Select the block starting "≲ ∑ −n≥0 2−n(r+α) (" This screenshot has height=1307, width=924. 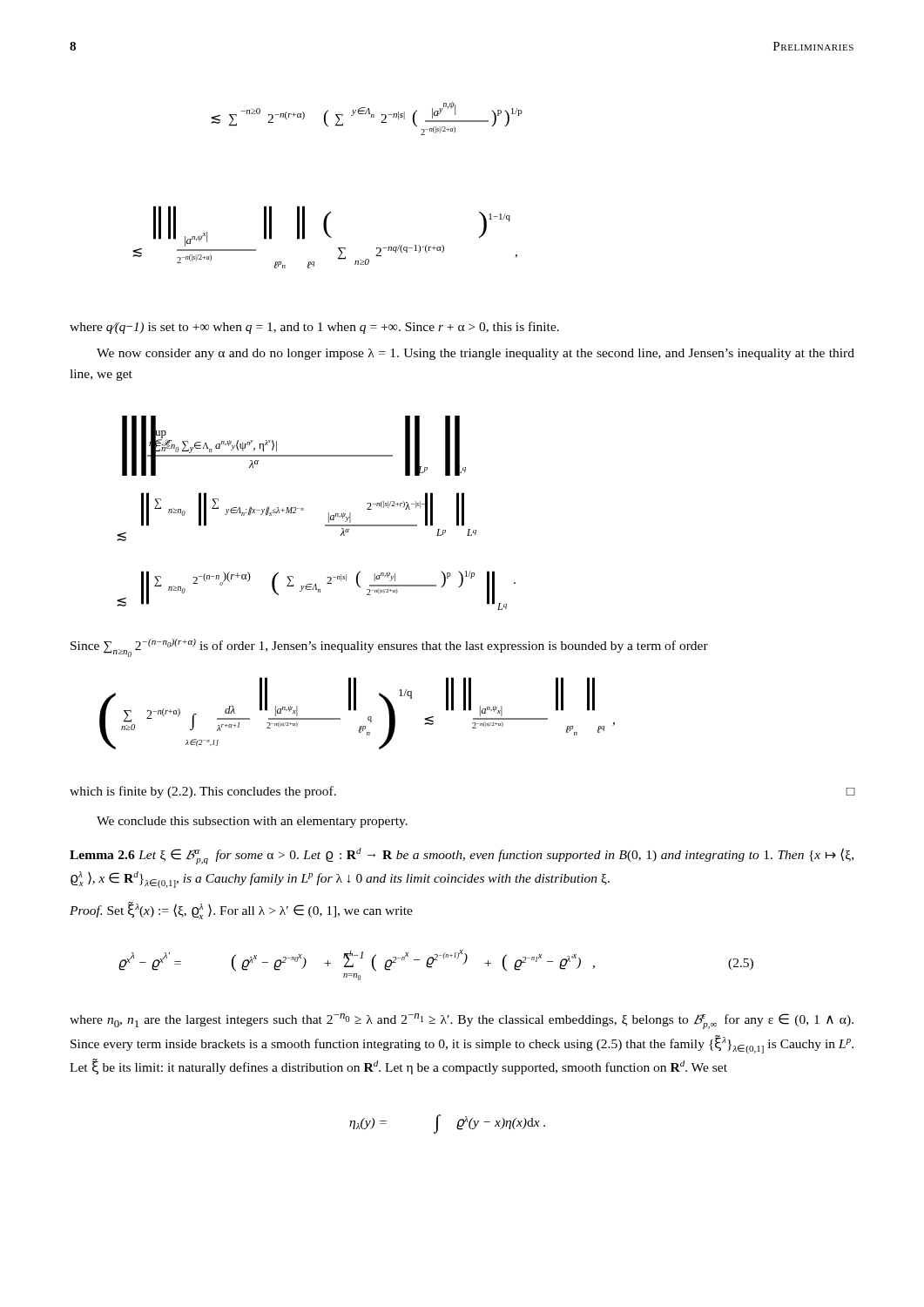click(462, 138)
